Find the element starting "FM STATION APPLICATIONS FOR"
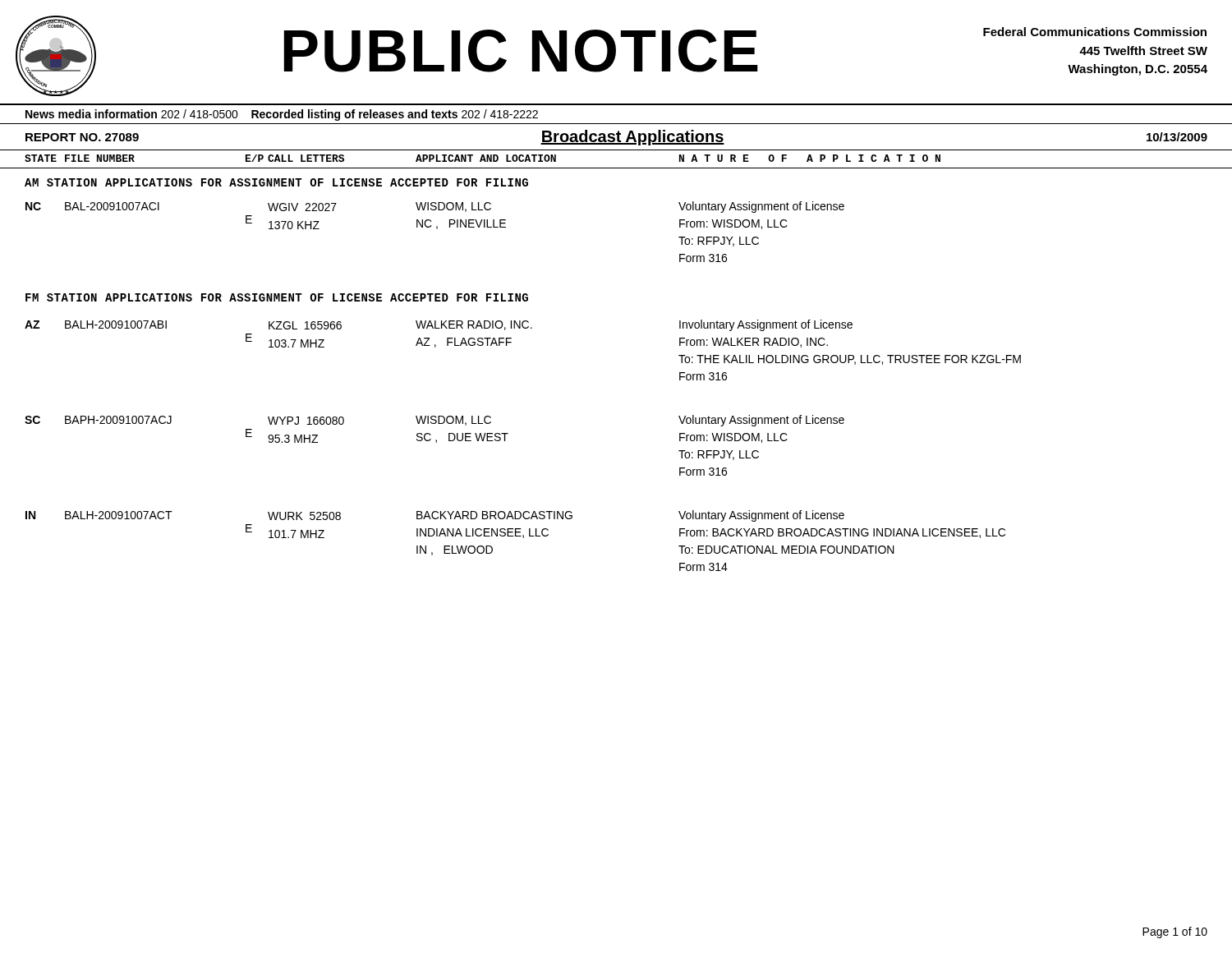Image resolution: width=1232 pixels, height=953 pixels. [277, 298]
